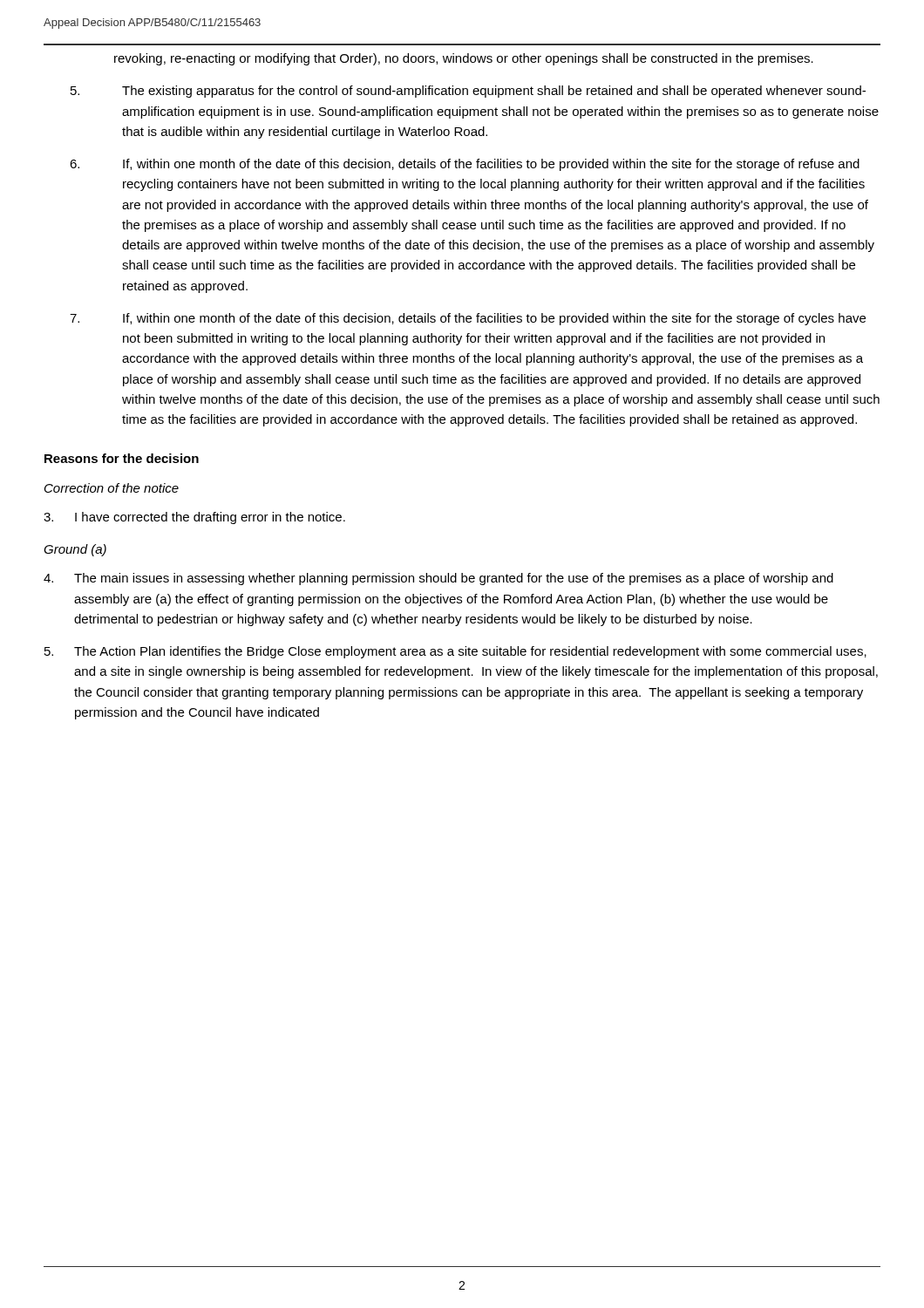Click on the text block that says "Correction of the"
Viewport: 924px width, 1308px height.
[111, 487]
